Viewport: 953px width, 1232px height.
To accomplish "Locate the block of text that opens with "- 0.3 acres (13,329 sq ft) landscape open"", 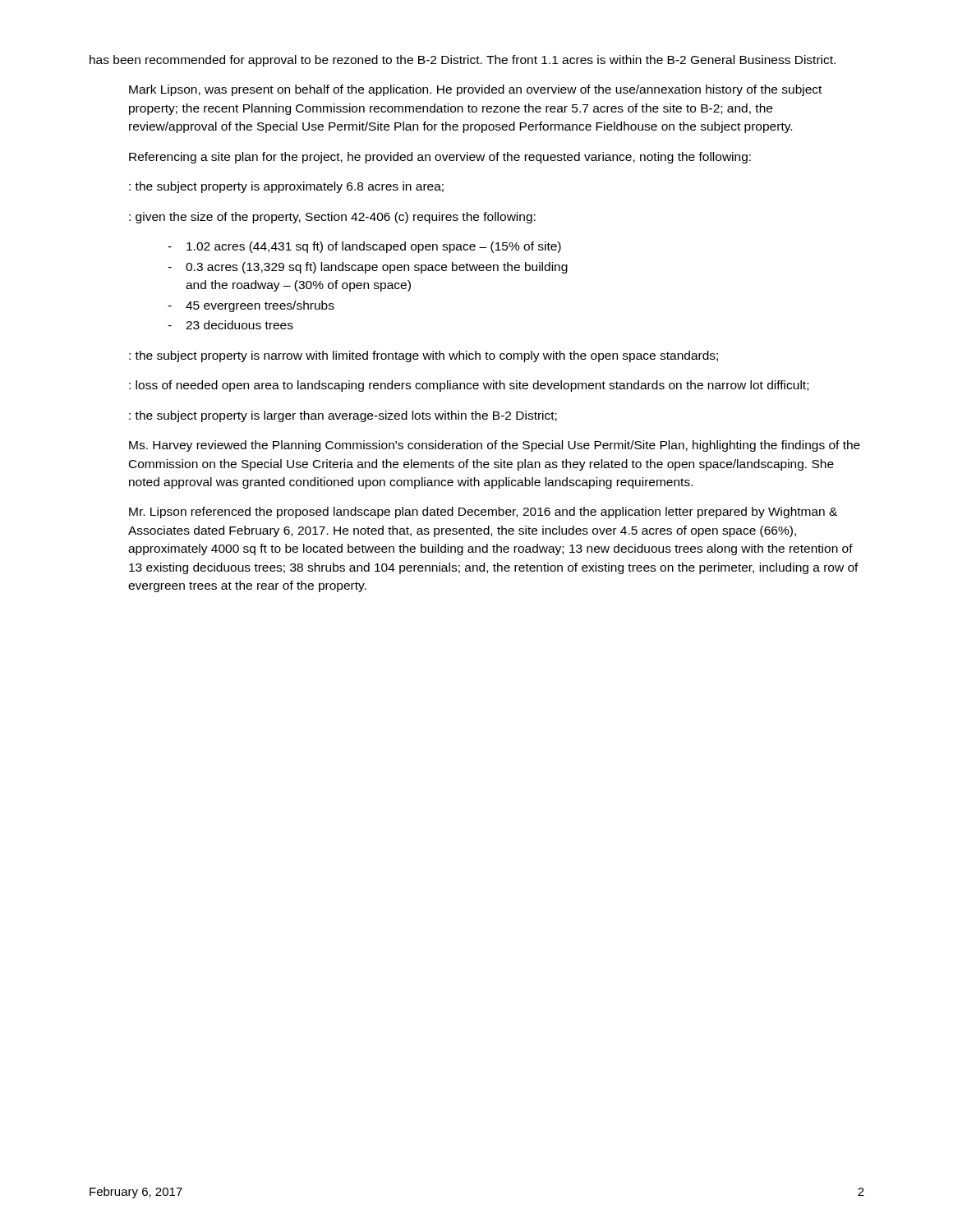I will 368,276.
